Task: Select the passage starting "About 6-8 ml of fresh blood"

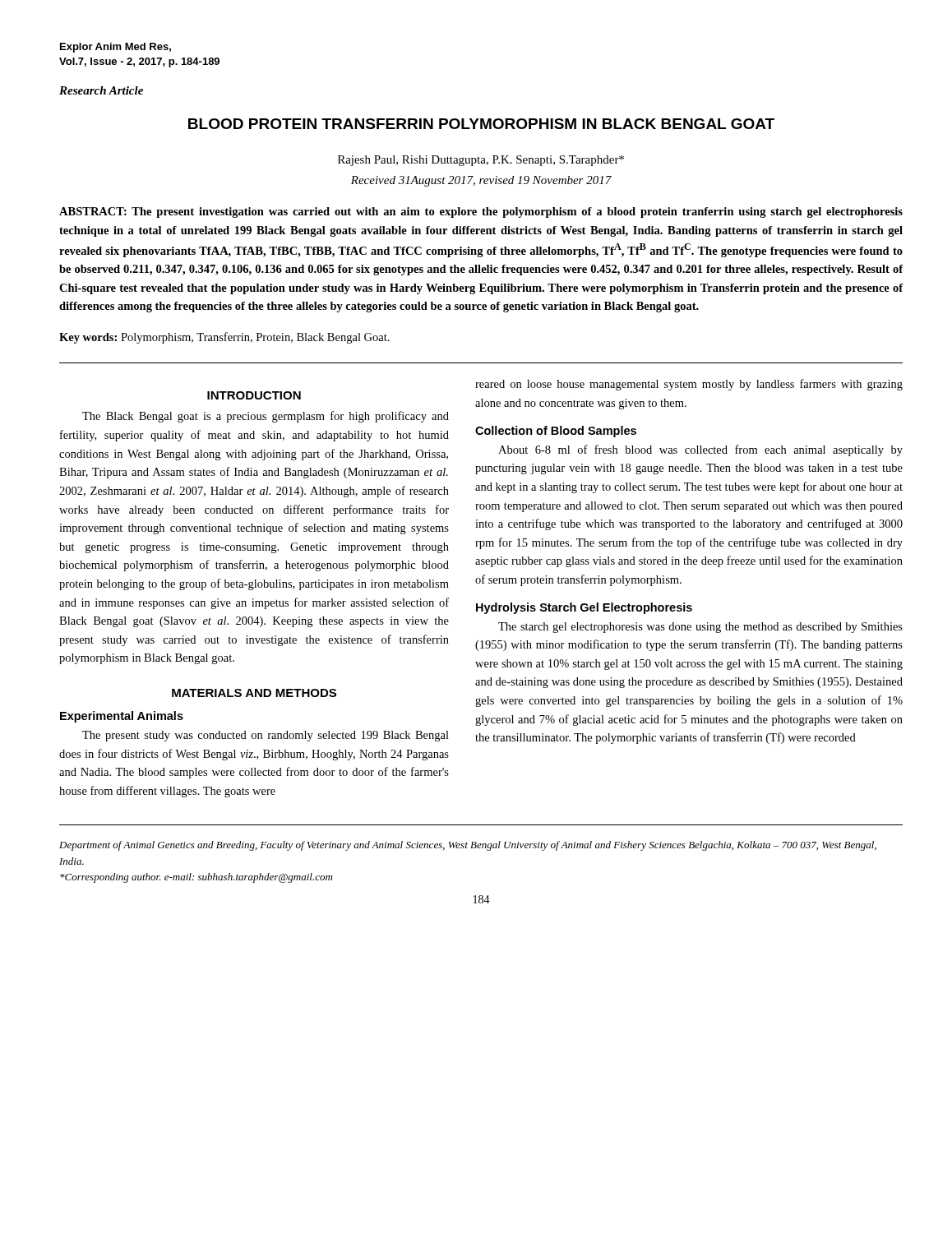Action: [689, 514]
